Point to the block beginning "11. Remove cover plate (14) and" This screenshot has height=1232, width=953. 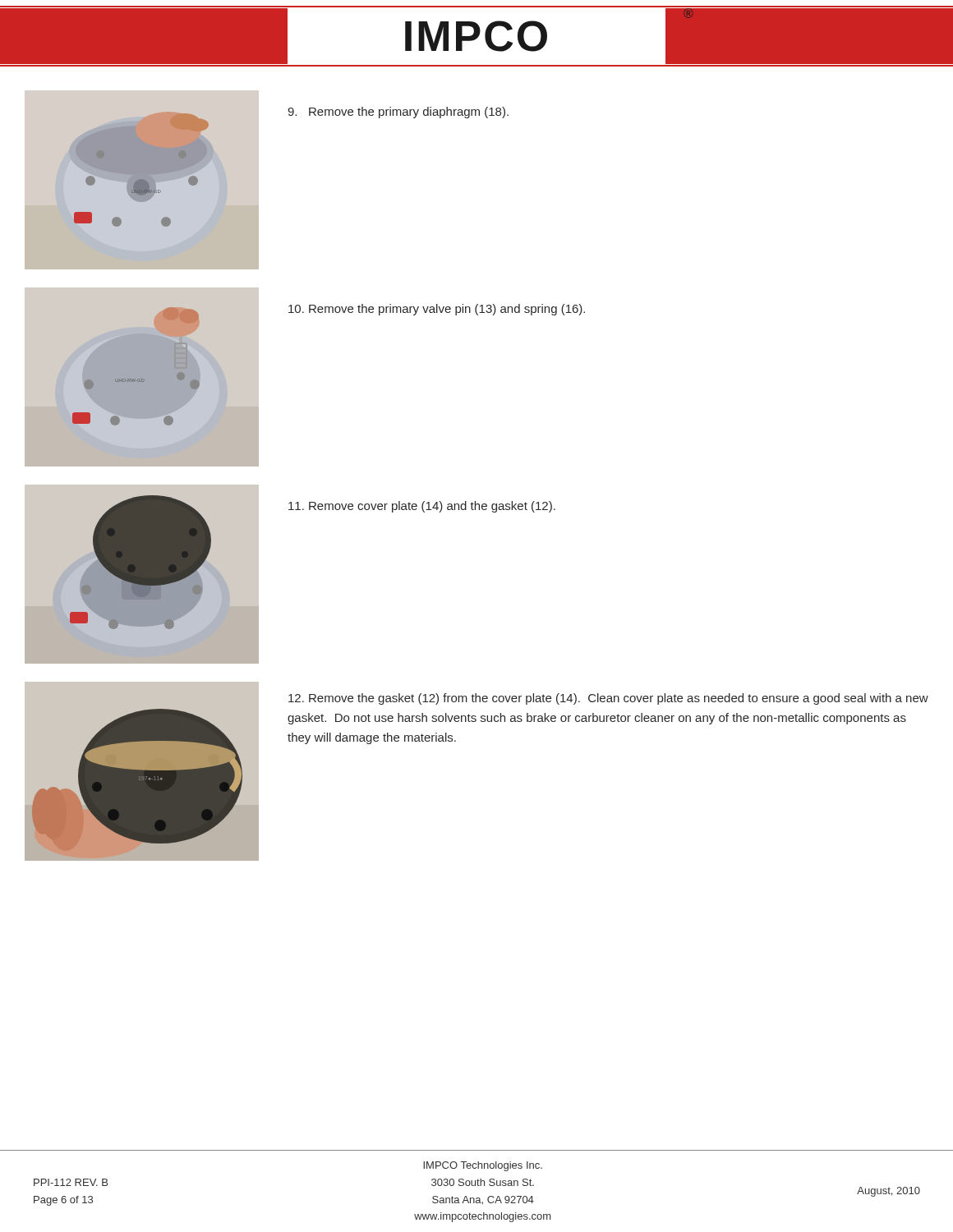(x=422, y=506)
